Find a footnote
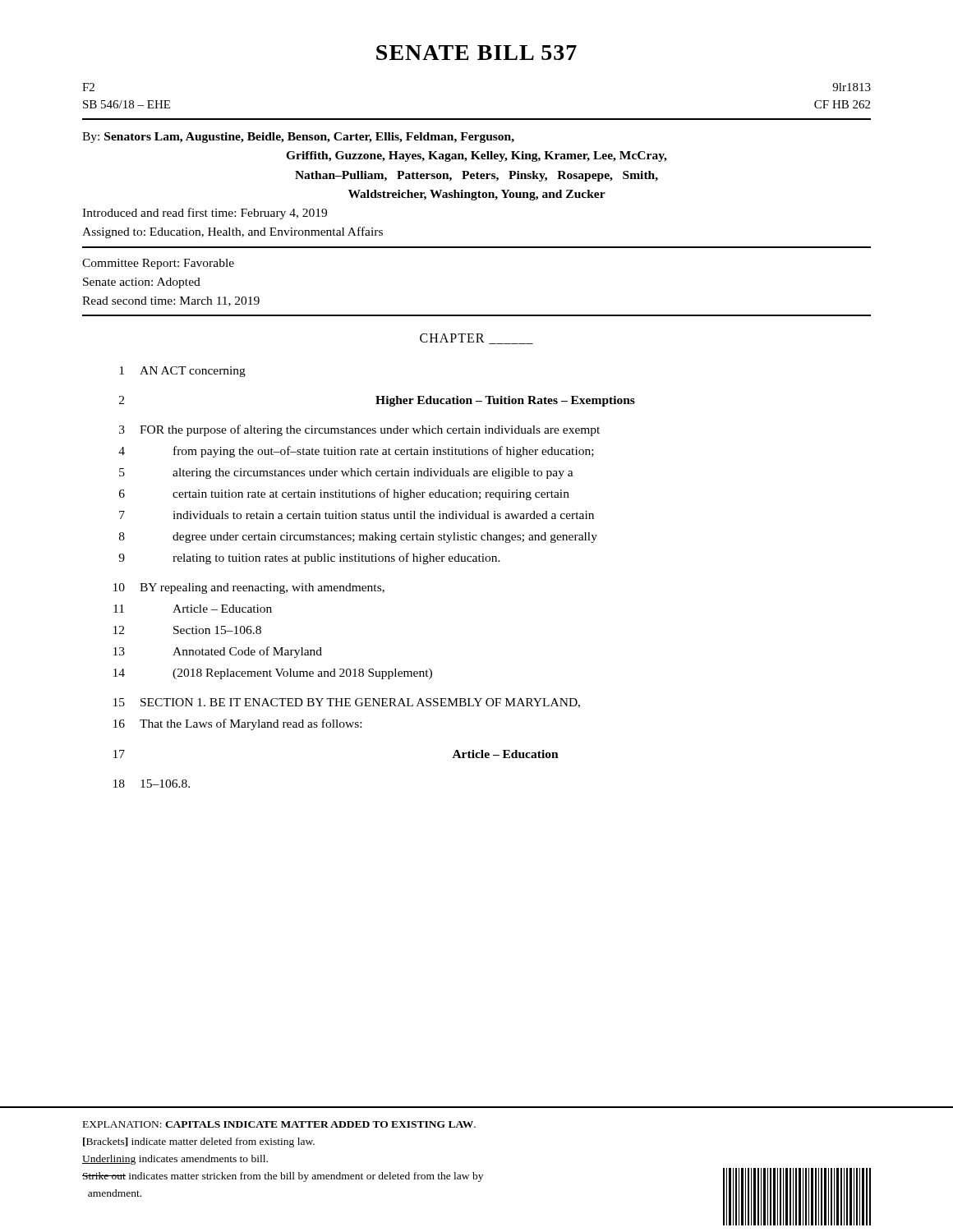This screenshot has width=953, height=1232. click(476, 1171)
